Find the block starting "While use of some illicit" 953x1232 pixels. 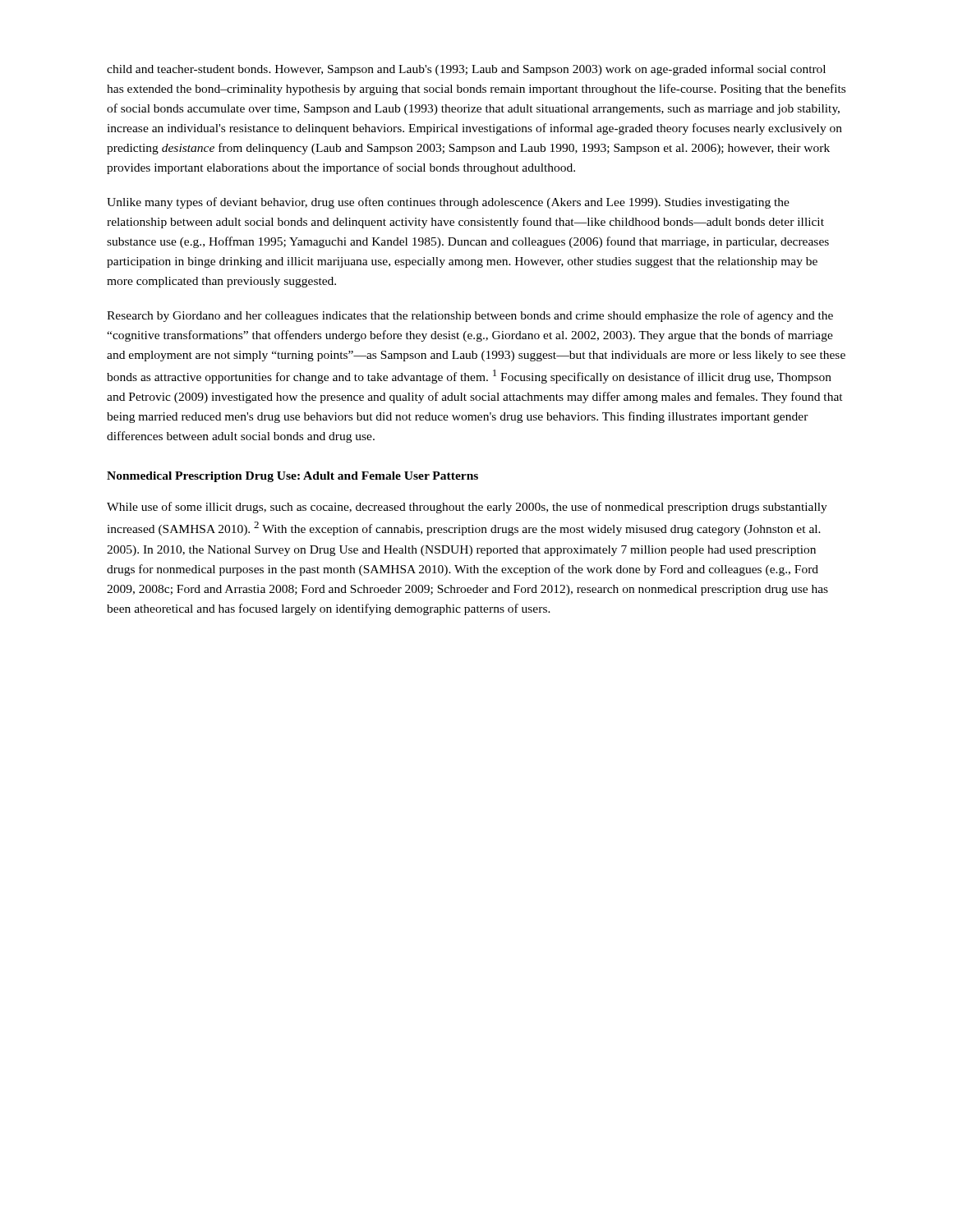click(x=468, y=557)
